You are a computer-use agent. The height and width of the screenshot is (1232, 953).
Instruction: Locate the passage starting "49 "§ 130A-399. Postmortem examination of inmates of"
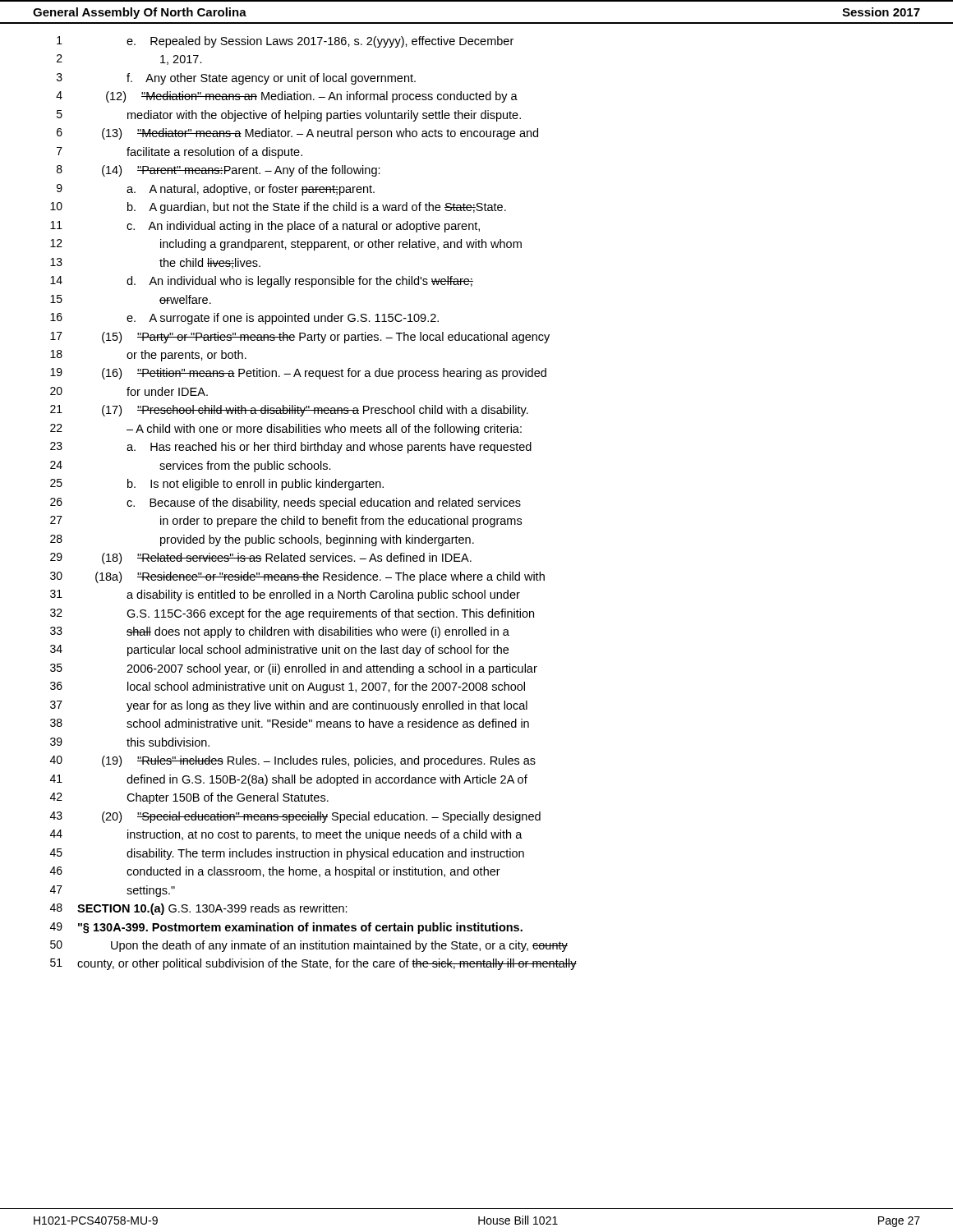pos(476,927)
